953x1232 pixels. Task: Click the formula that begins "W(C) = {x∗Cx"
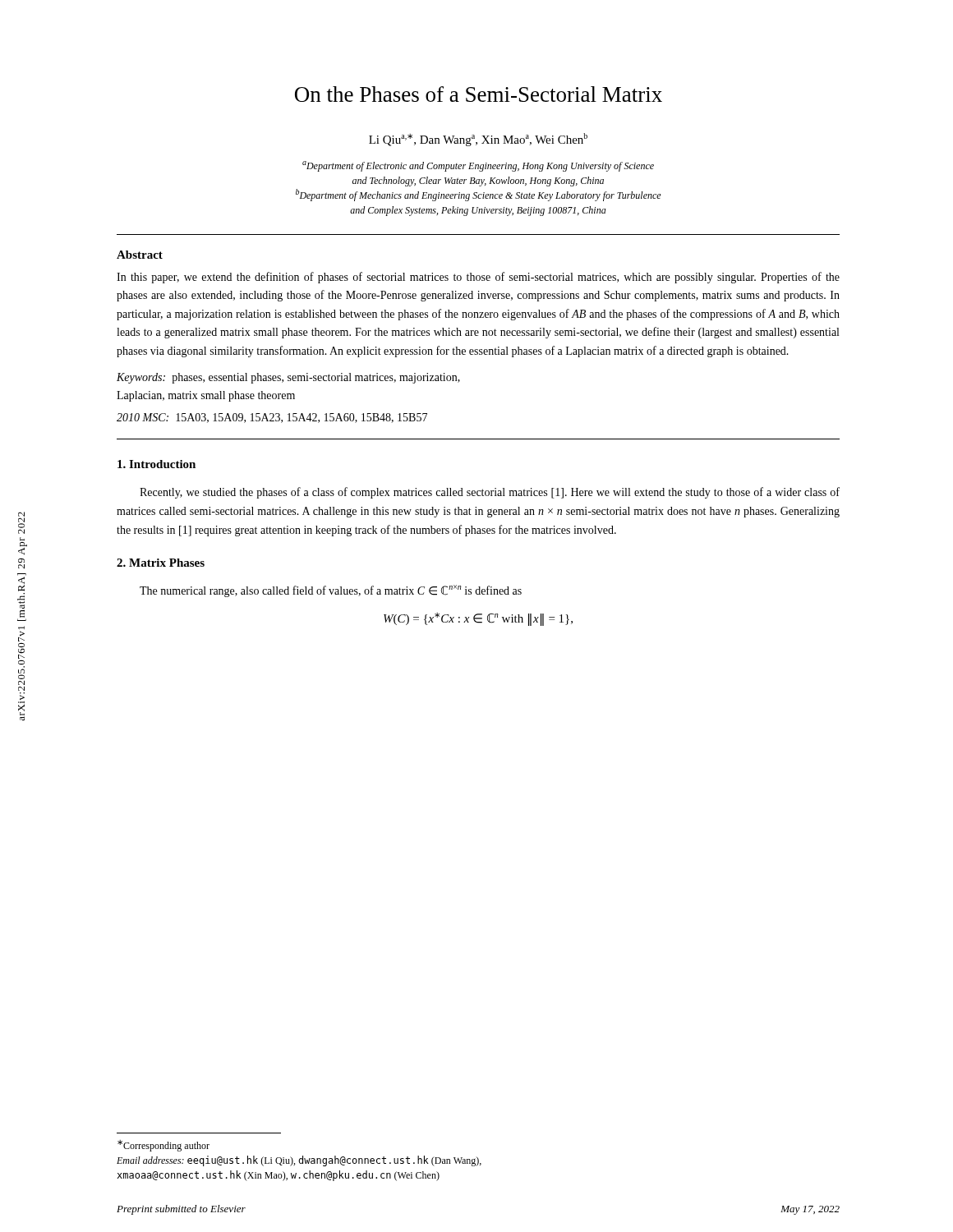pos(478,618)
